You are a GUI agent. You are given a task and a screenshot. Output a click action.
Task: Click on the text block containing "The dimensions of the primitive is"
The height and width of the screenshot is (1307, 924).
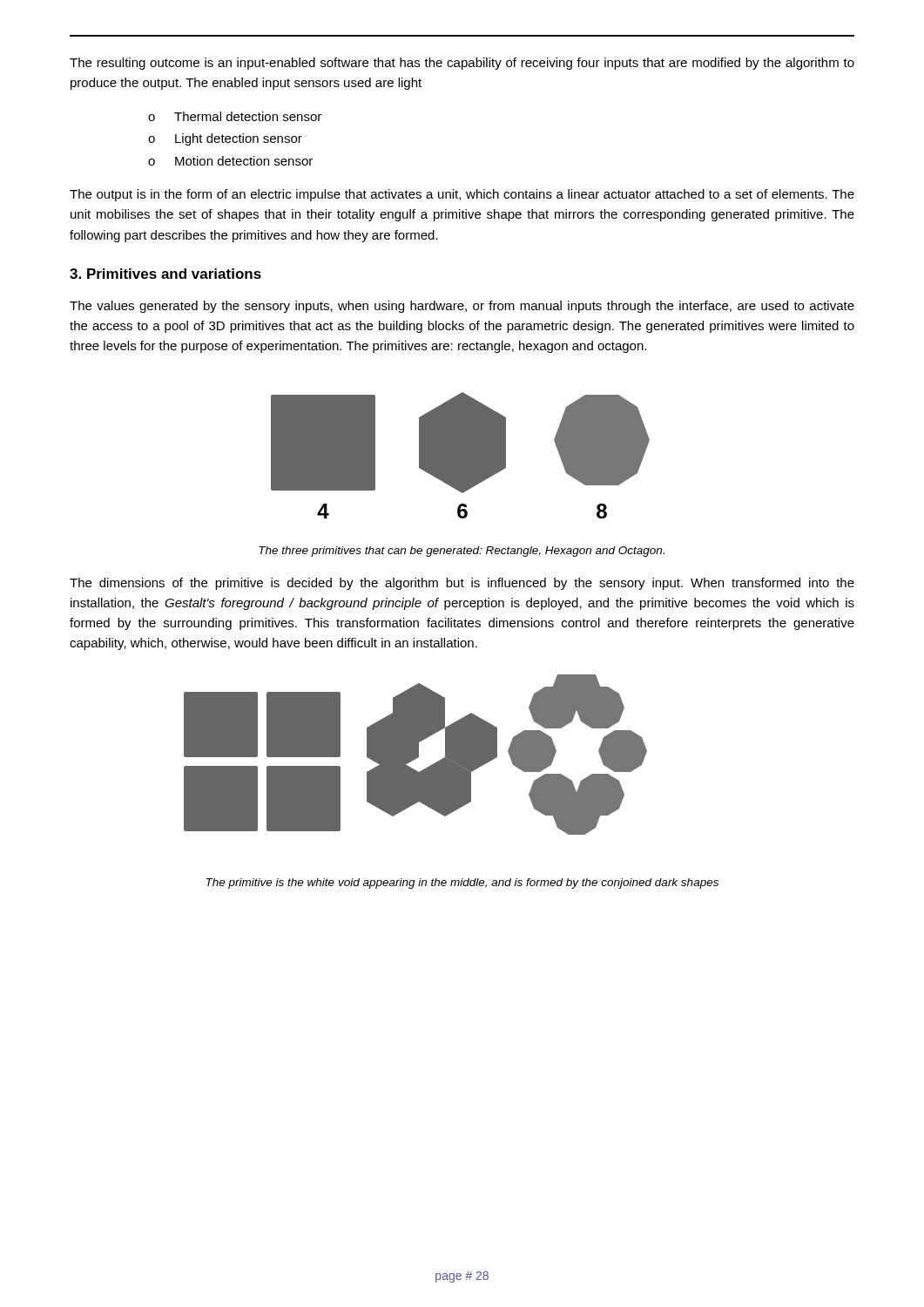click(462, 613)
